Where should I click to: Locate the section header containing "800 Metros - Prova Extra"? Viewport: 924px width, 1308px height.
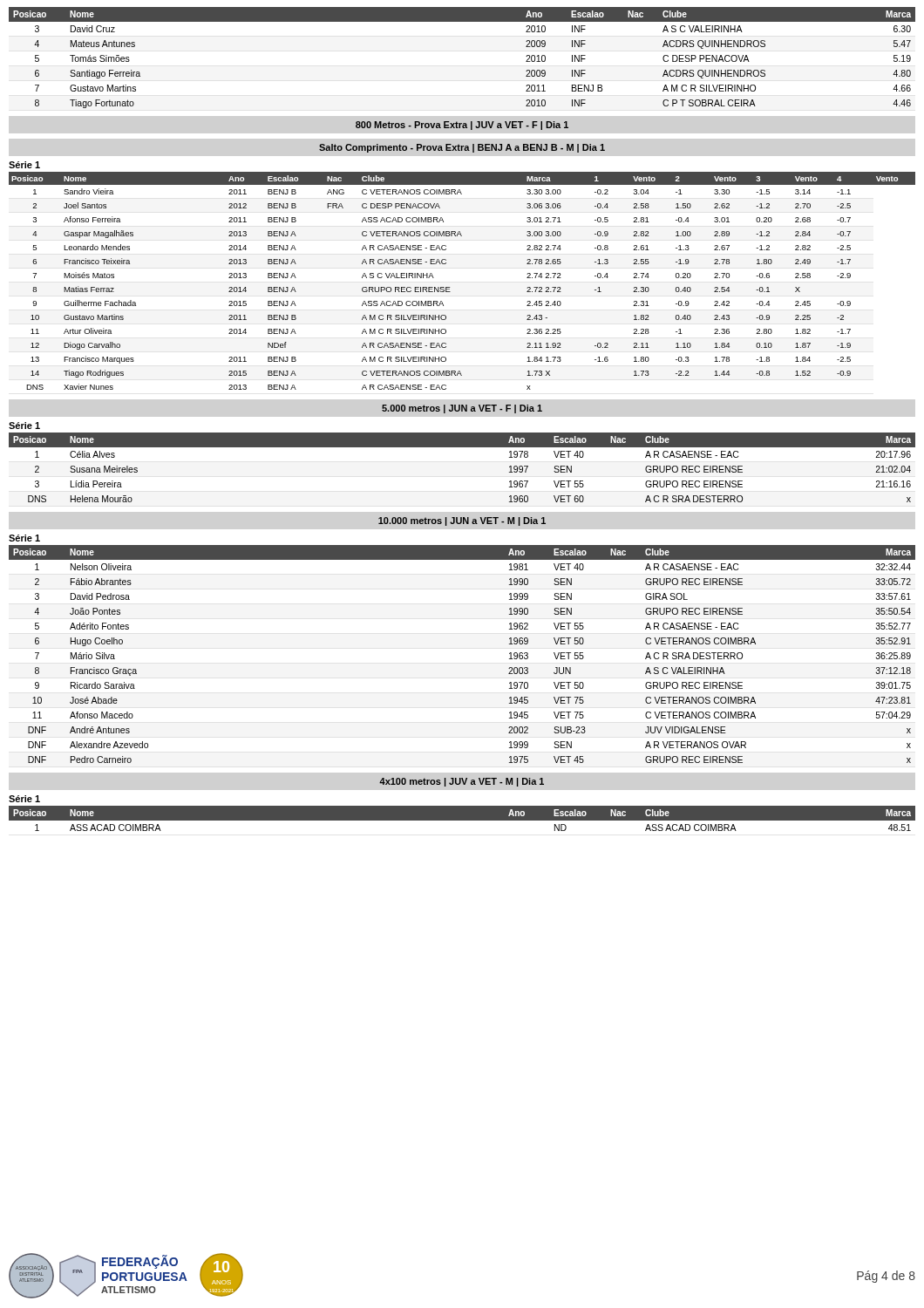point(462,125)
